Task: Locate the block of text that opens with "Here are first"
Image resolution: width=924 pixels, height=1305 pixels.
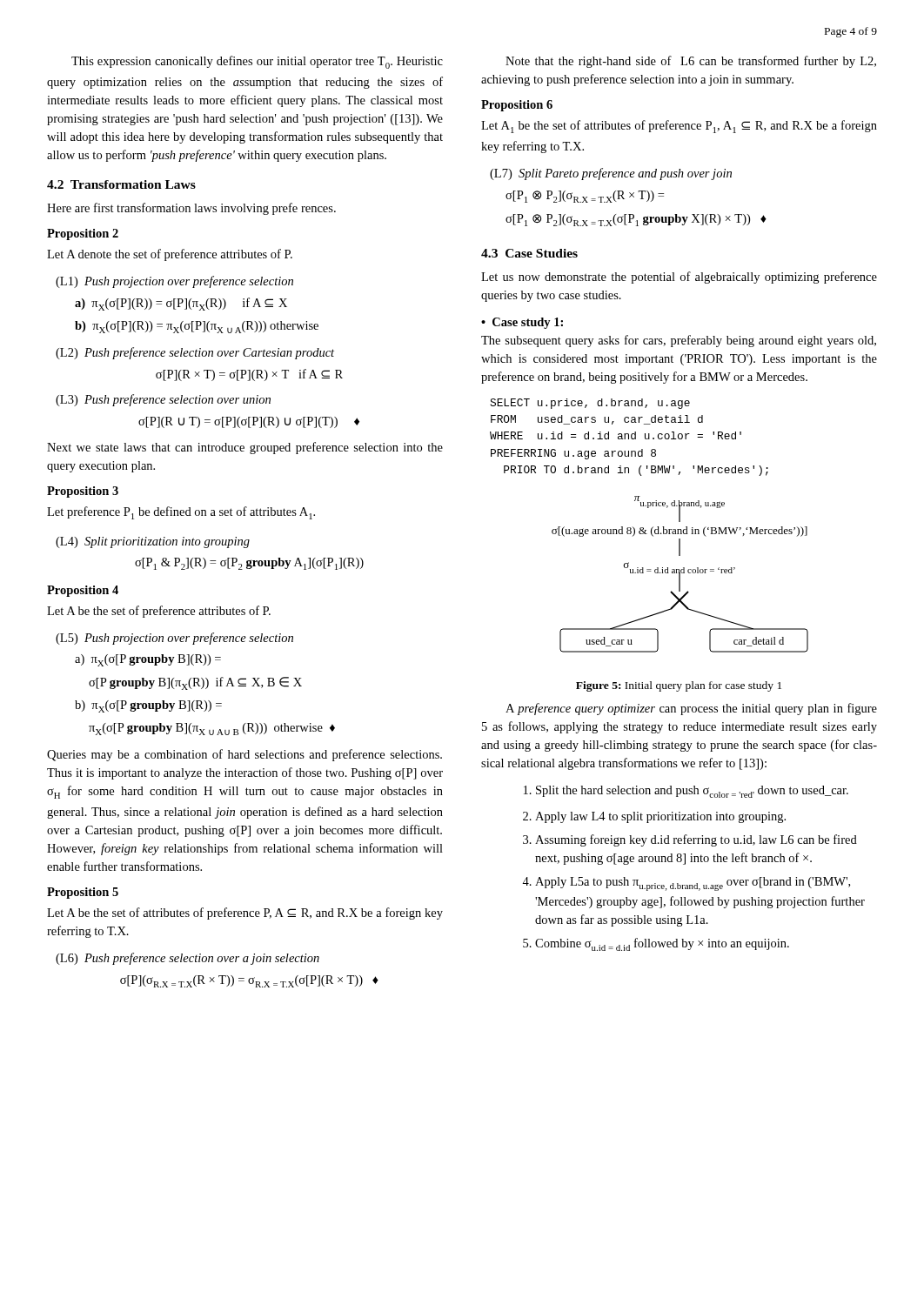Action: tap(192, 208)
